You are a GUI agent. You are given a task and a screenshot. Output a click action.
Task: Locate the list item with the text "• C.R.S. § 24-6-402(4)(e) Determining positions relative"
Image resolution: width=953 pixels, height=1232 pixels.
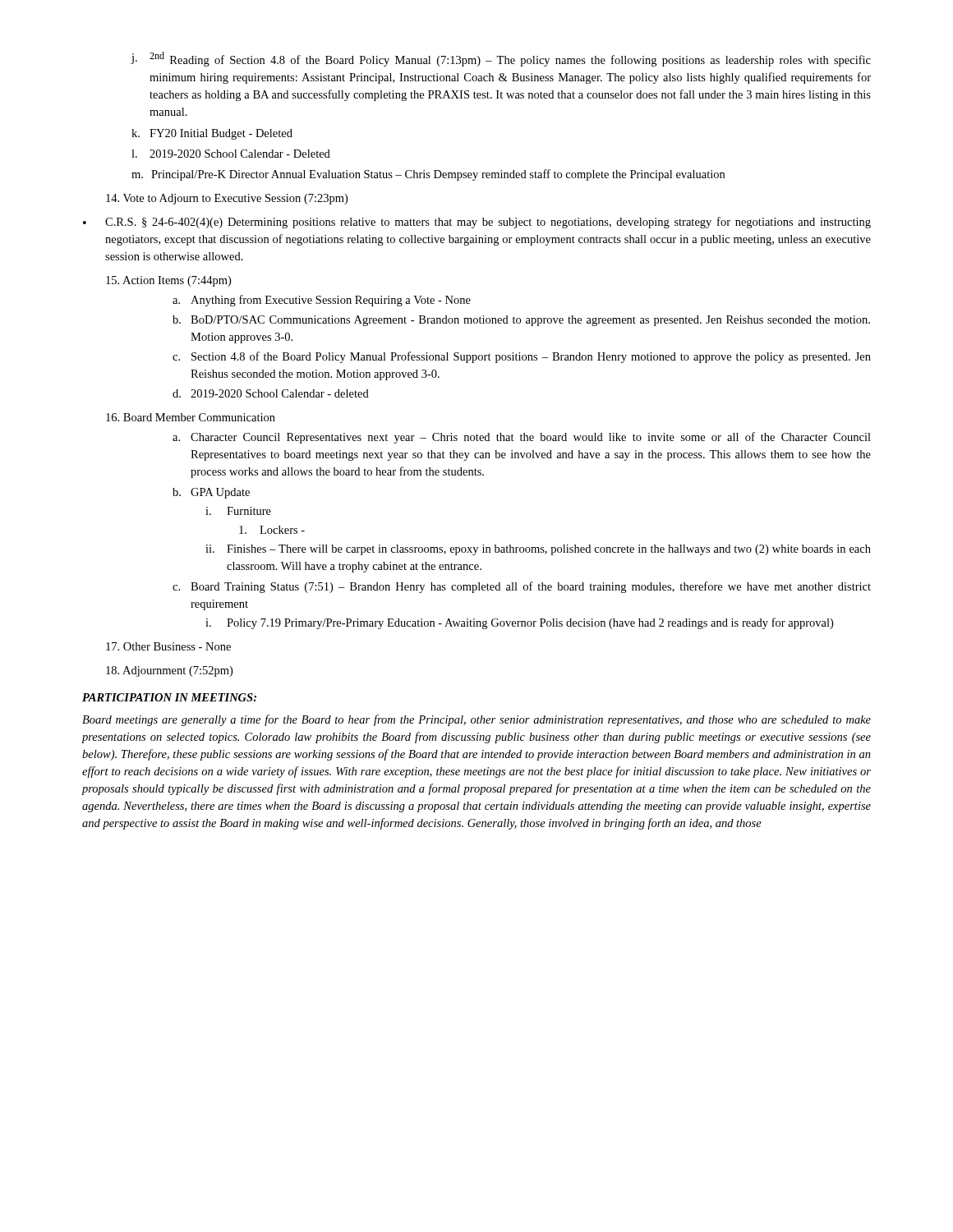point(476,239)
